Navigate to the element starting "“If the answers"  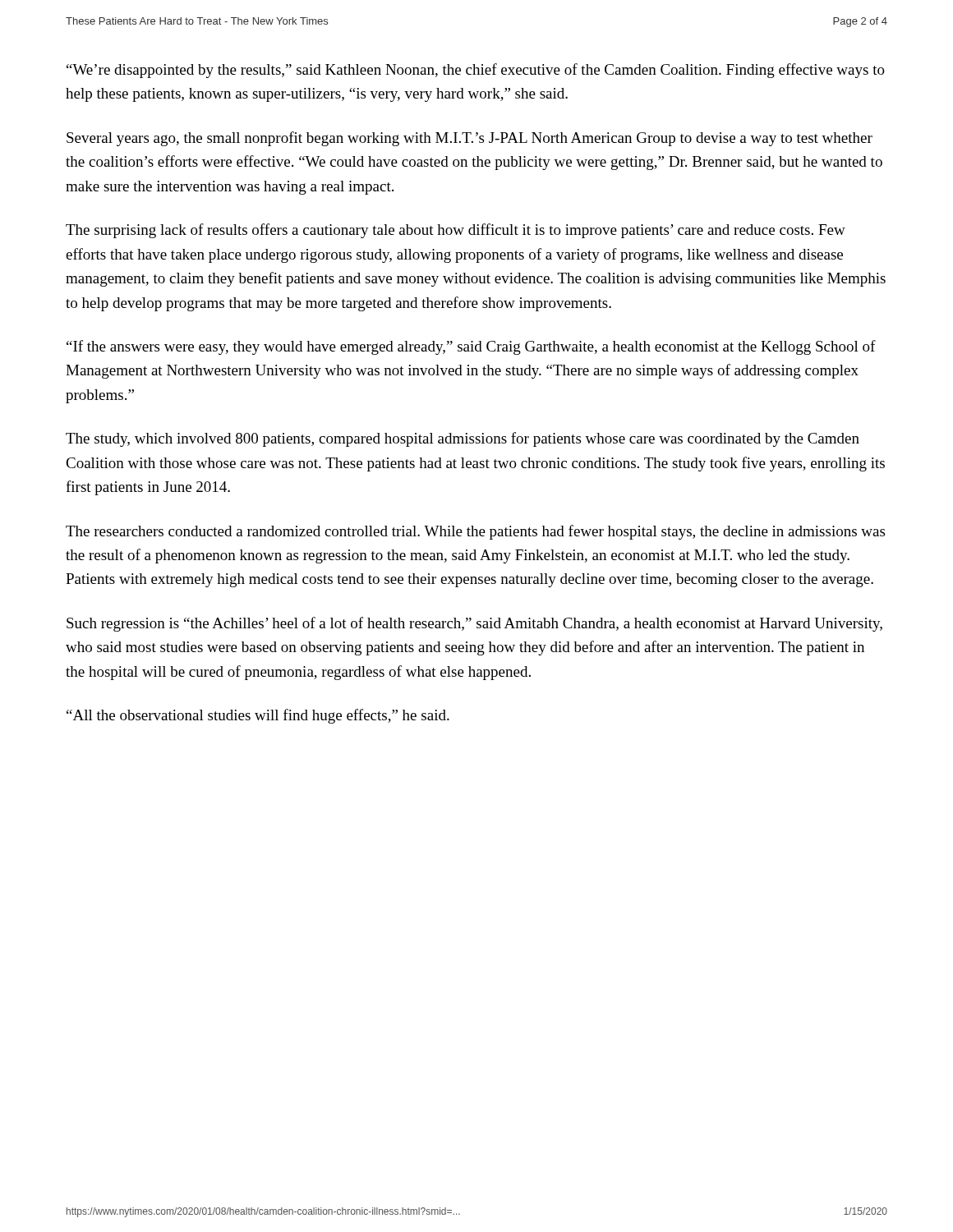click(470, 370)
